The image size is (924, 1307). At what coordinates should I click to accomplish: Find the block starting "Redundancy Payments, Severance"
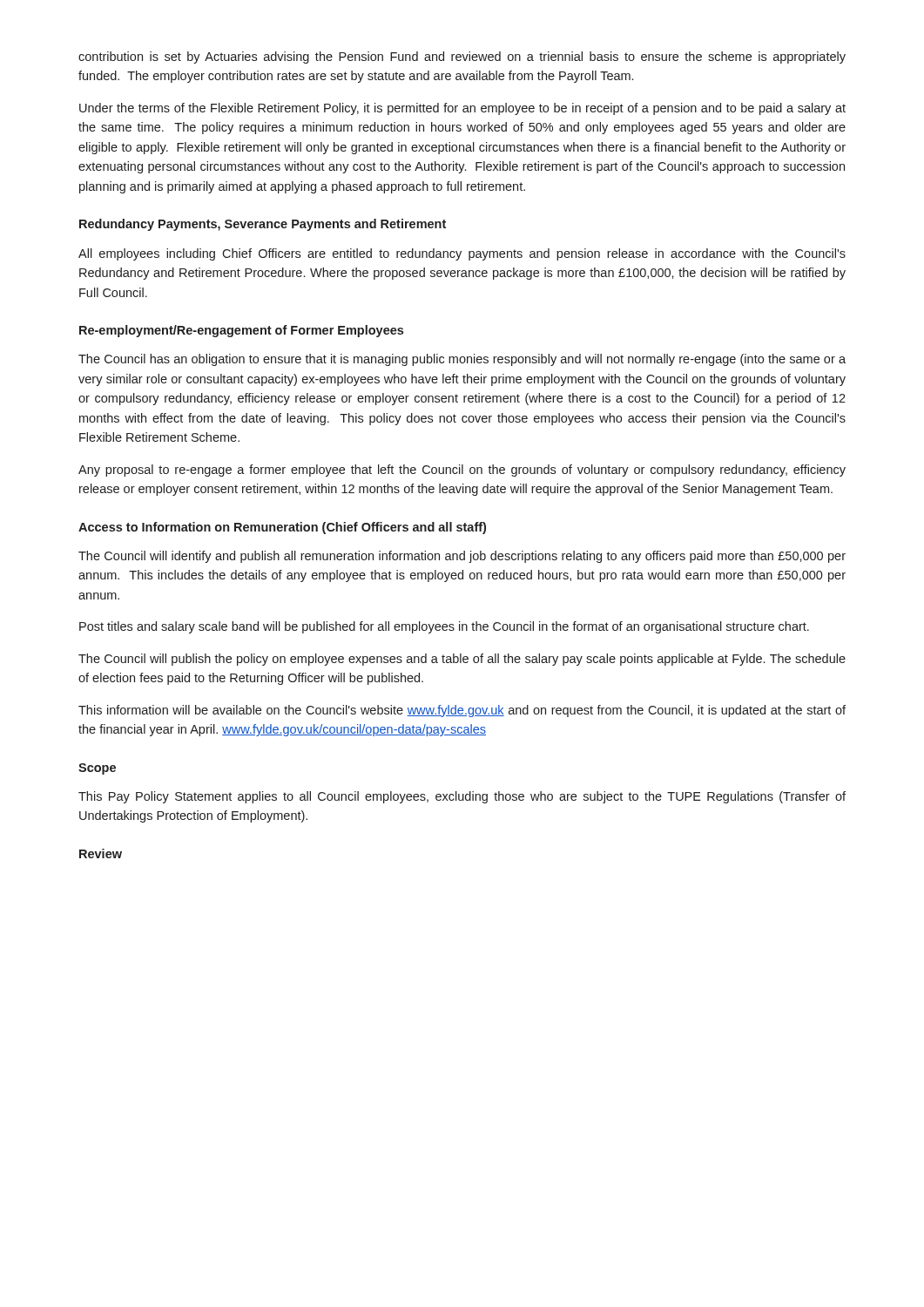(262, 224)
